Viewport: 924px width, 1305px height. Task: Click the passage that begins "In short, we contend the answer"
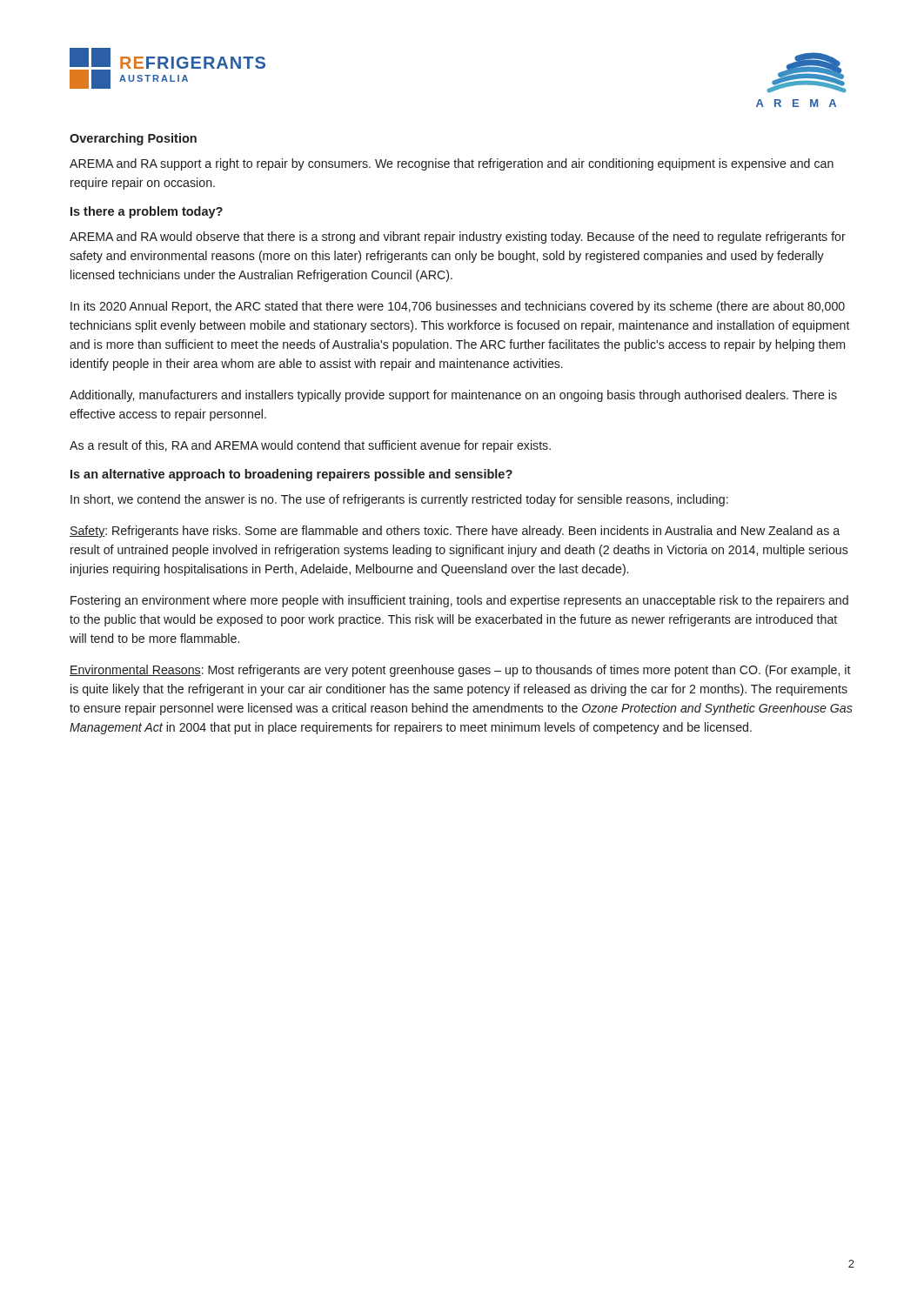click(x=399, y=499)
